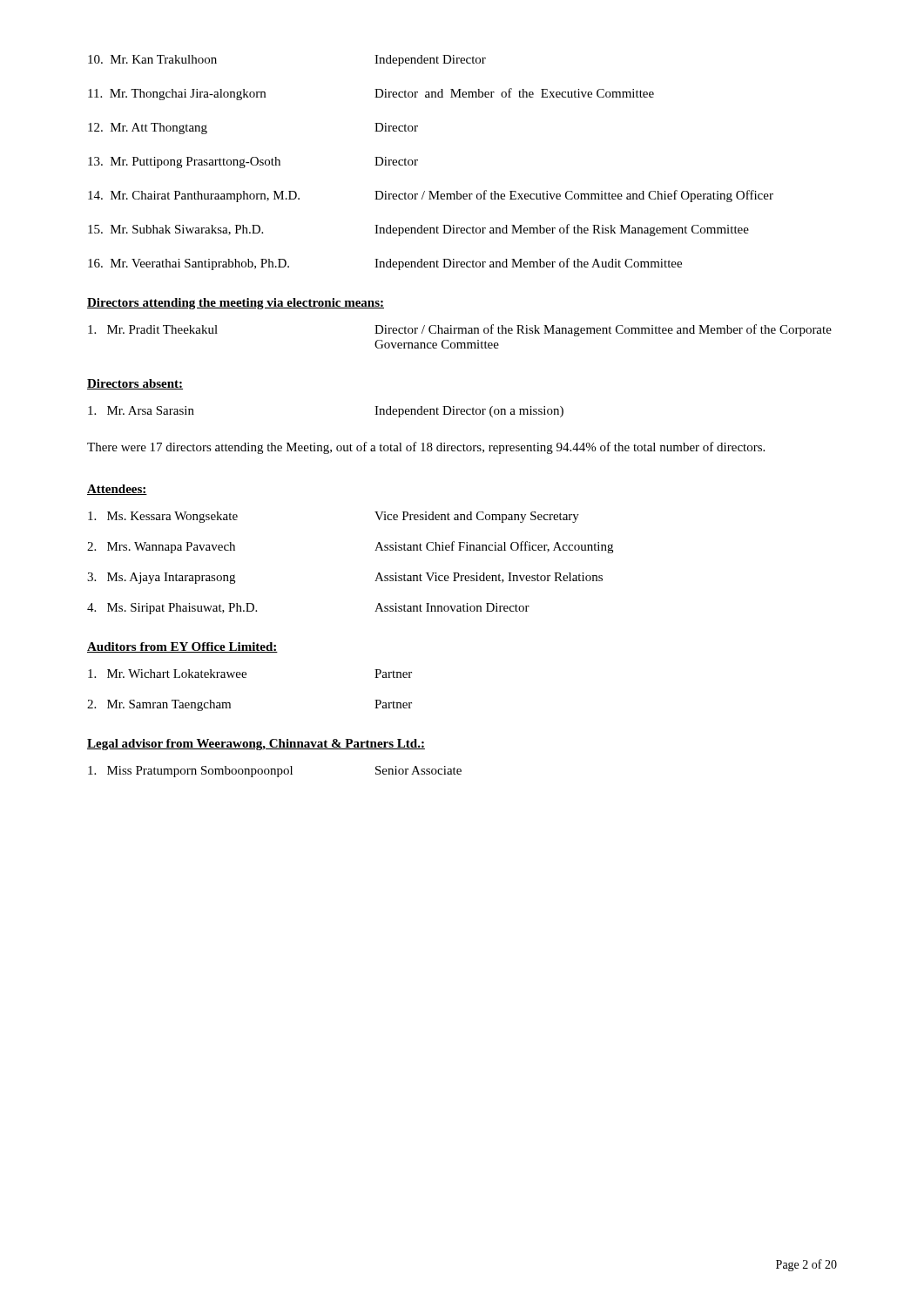Find the text starting "13. Mr. Puttipong Prasarttong-Osoth Director"
This screenshot has height=1307, width=924.
253,163
